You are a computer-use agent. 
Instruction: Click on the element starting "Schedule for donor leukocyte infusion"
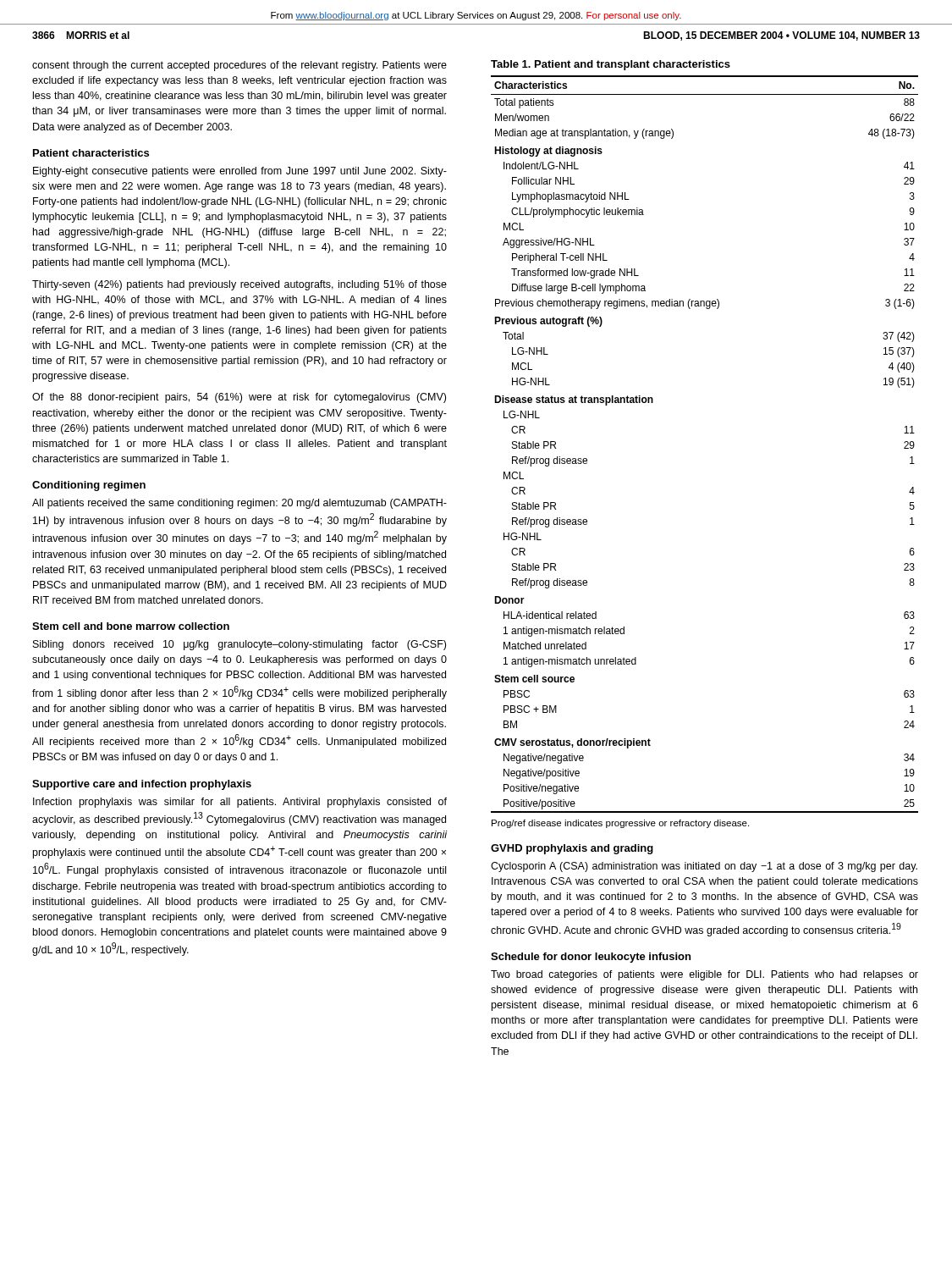tap(591, 956)
